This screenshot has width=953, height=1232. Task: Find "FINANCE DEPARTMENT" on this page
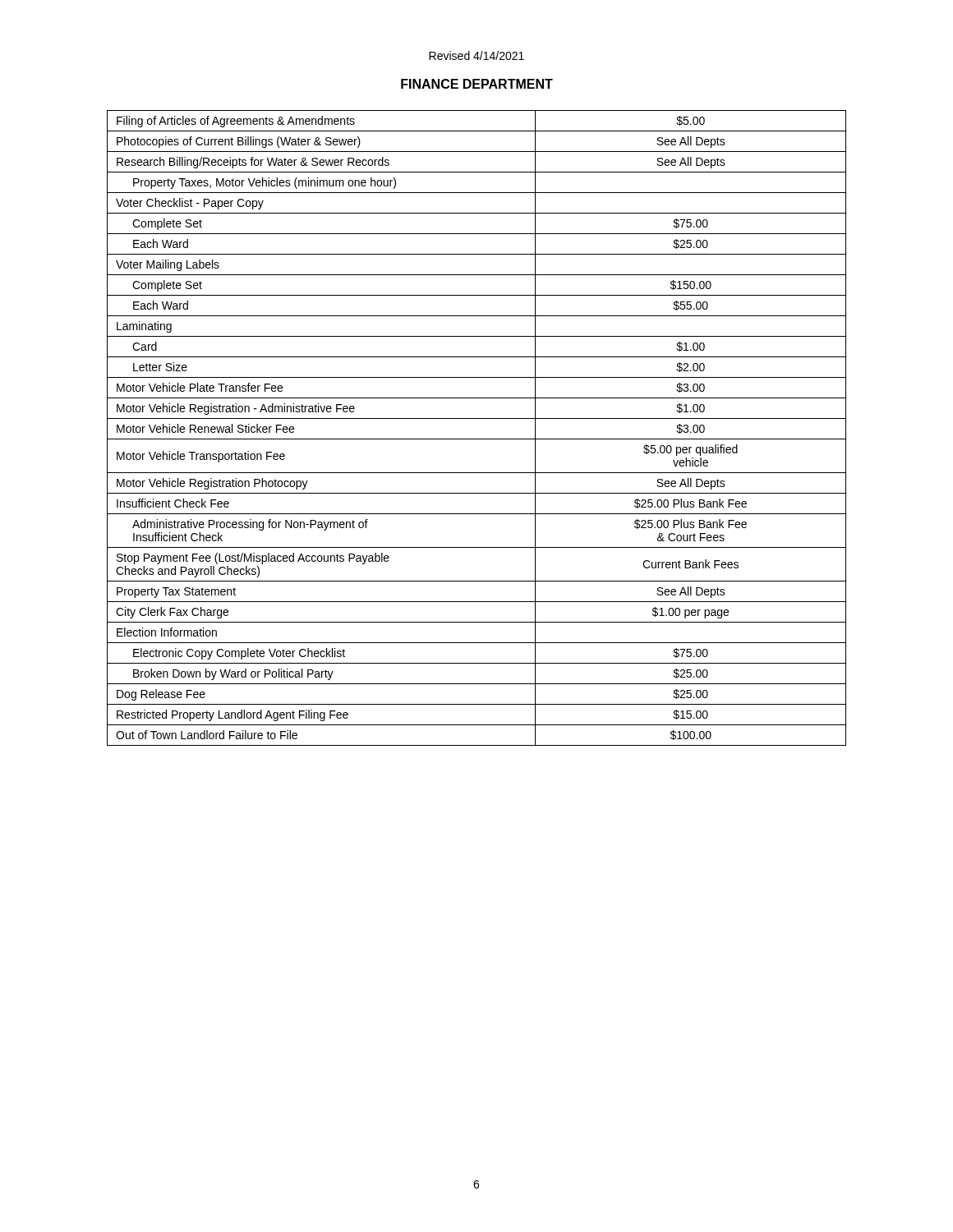pyautogui.click(x=476, y=84)
